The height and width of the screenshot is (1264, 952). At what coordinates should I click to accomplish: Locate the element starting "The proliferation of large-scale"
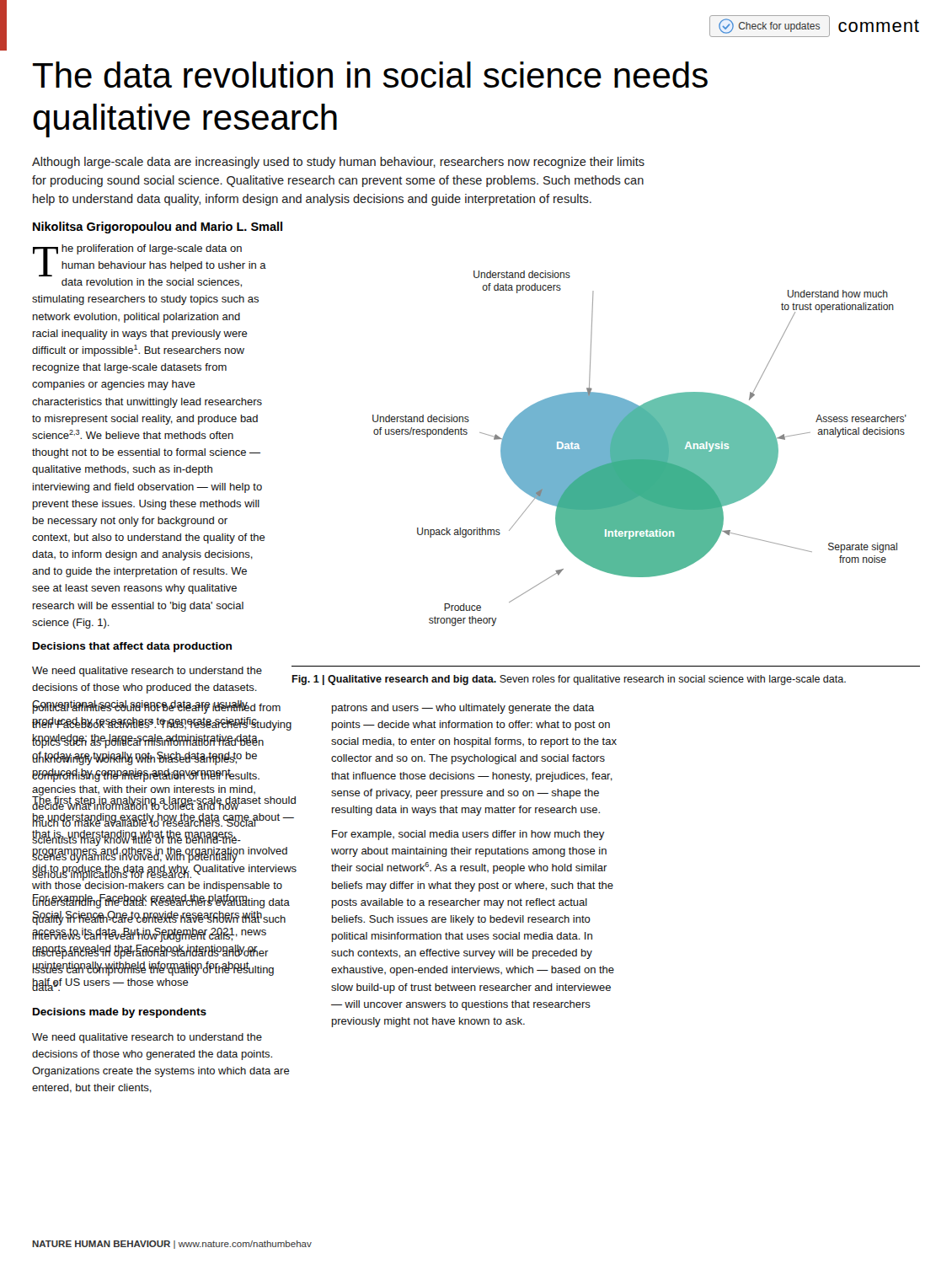[x=150, y=436]
